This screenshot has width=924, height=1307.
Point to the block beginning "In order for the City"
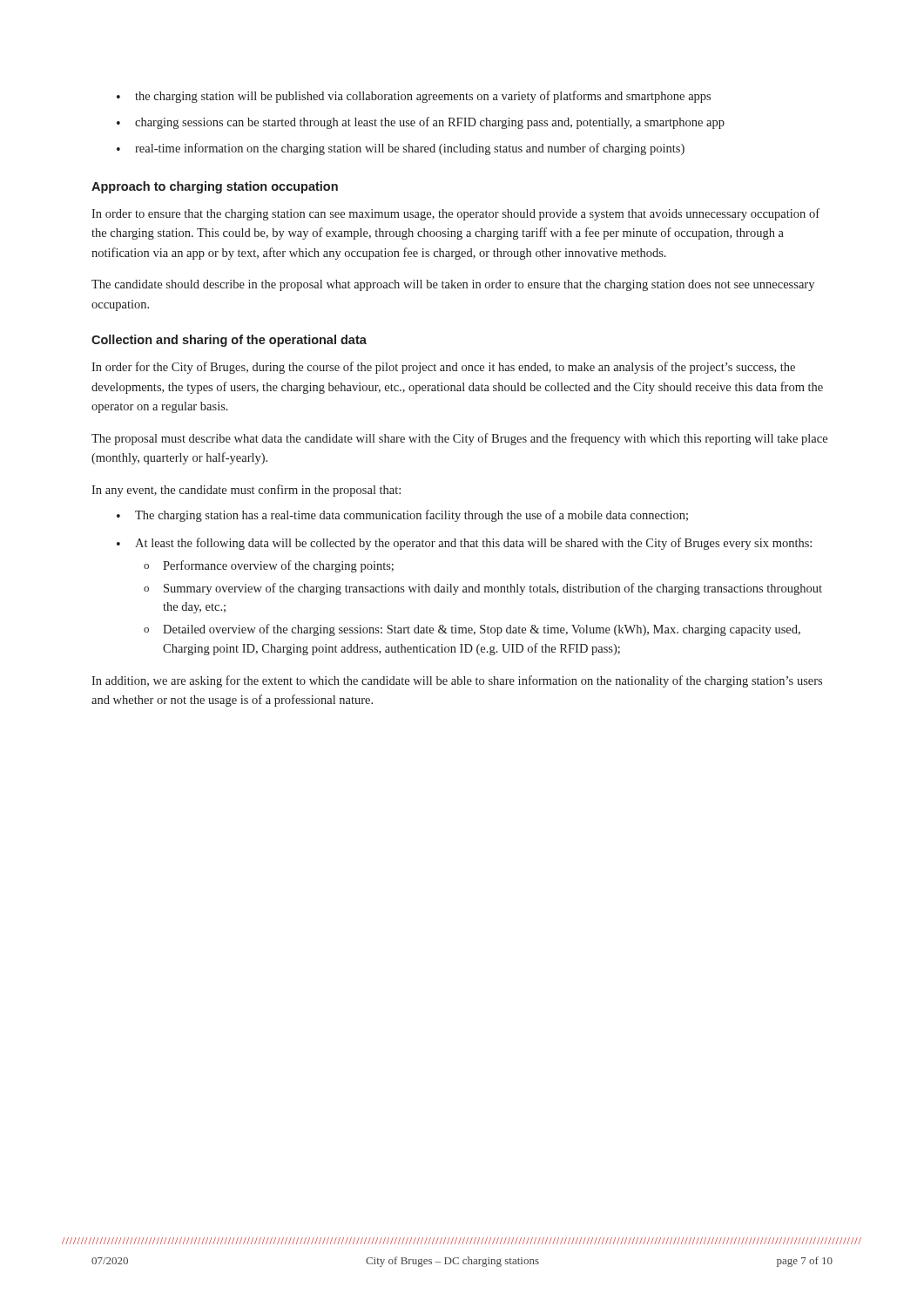(x=457, y=387)
